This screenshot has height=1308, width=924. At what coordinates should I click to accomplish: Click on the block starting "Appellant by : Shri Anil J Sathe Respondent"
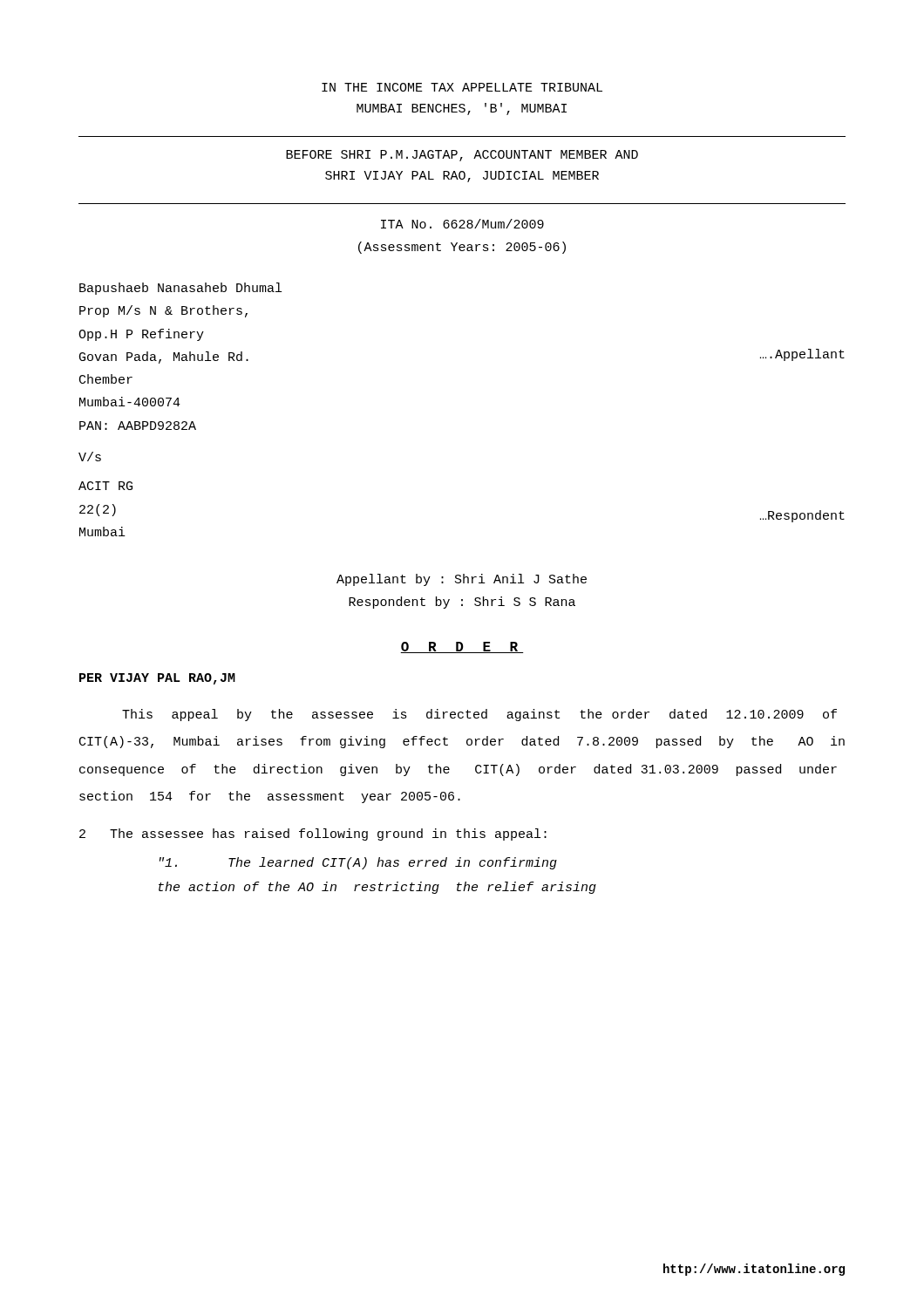[x=462, y=592]
